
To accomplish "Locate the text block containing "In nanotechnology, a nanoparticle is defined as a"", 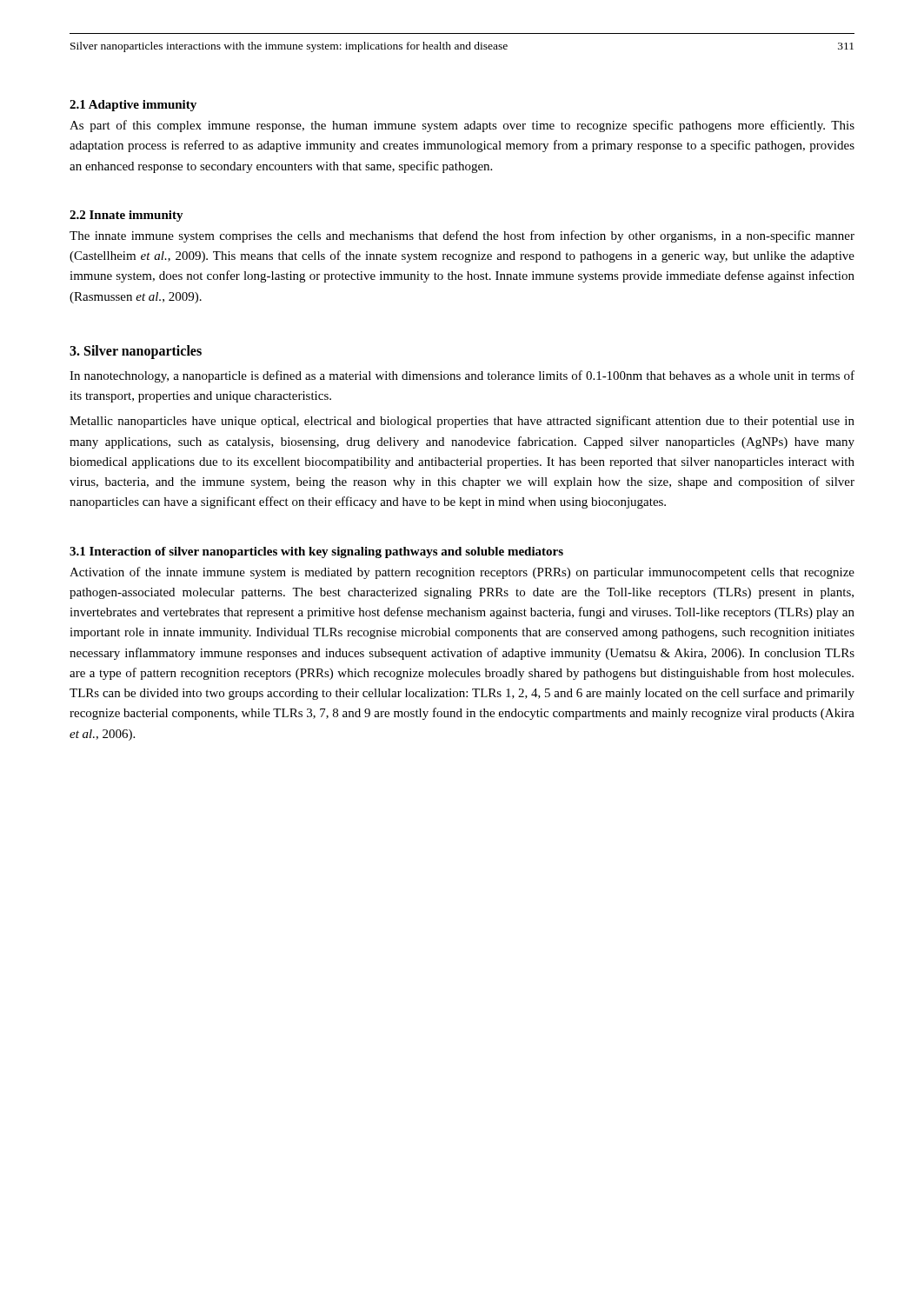I will pos(462,385).
